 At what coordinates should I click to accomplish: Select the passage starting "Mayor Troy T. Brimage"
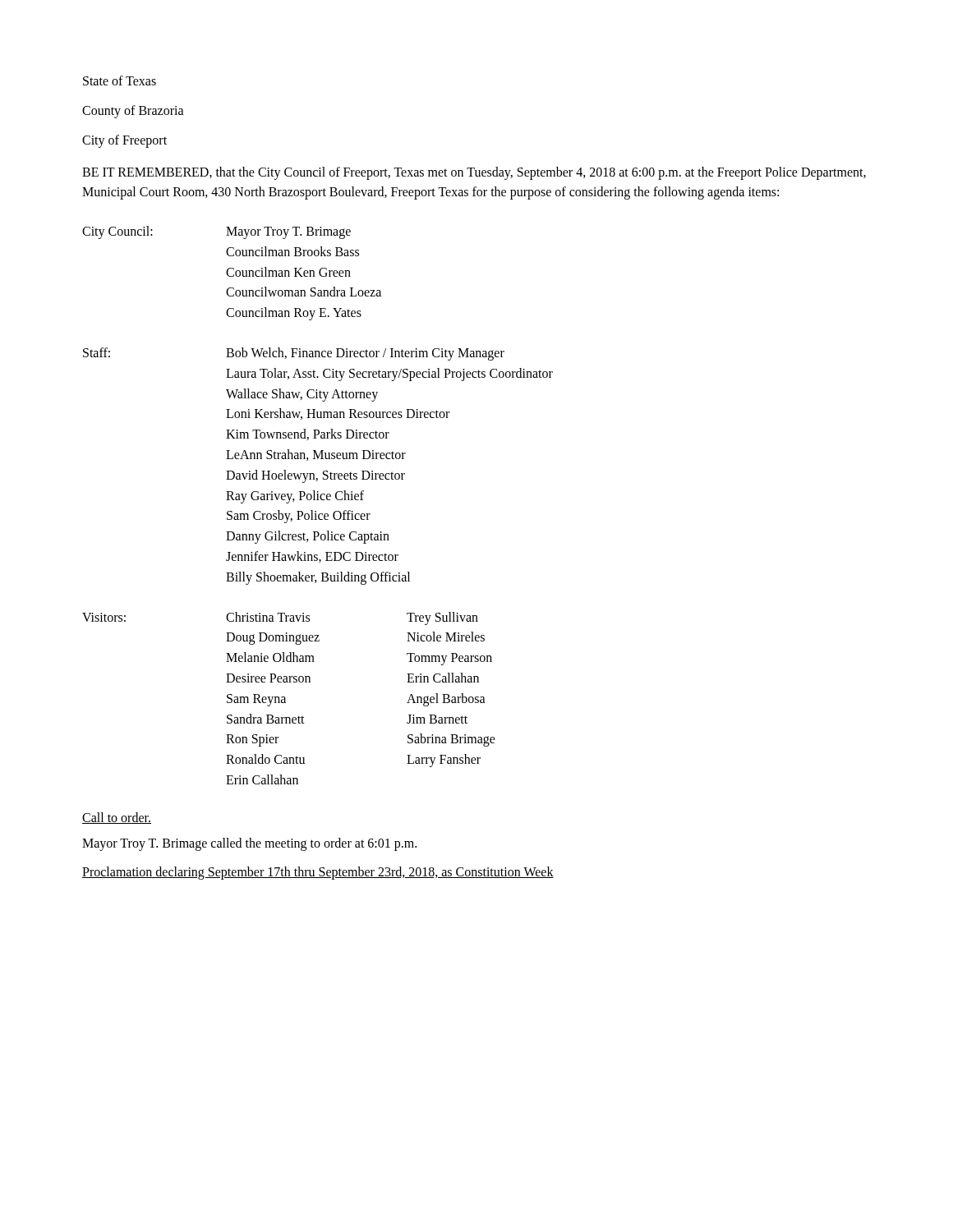(x=250, y=843)
